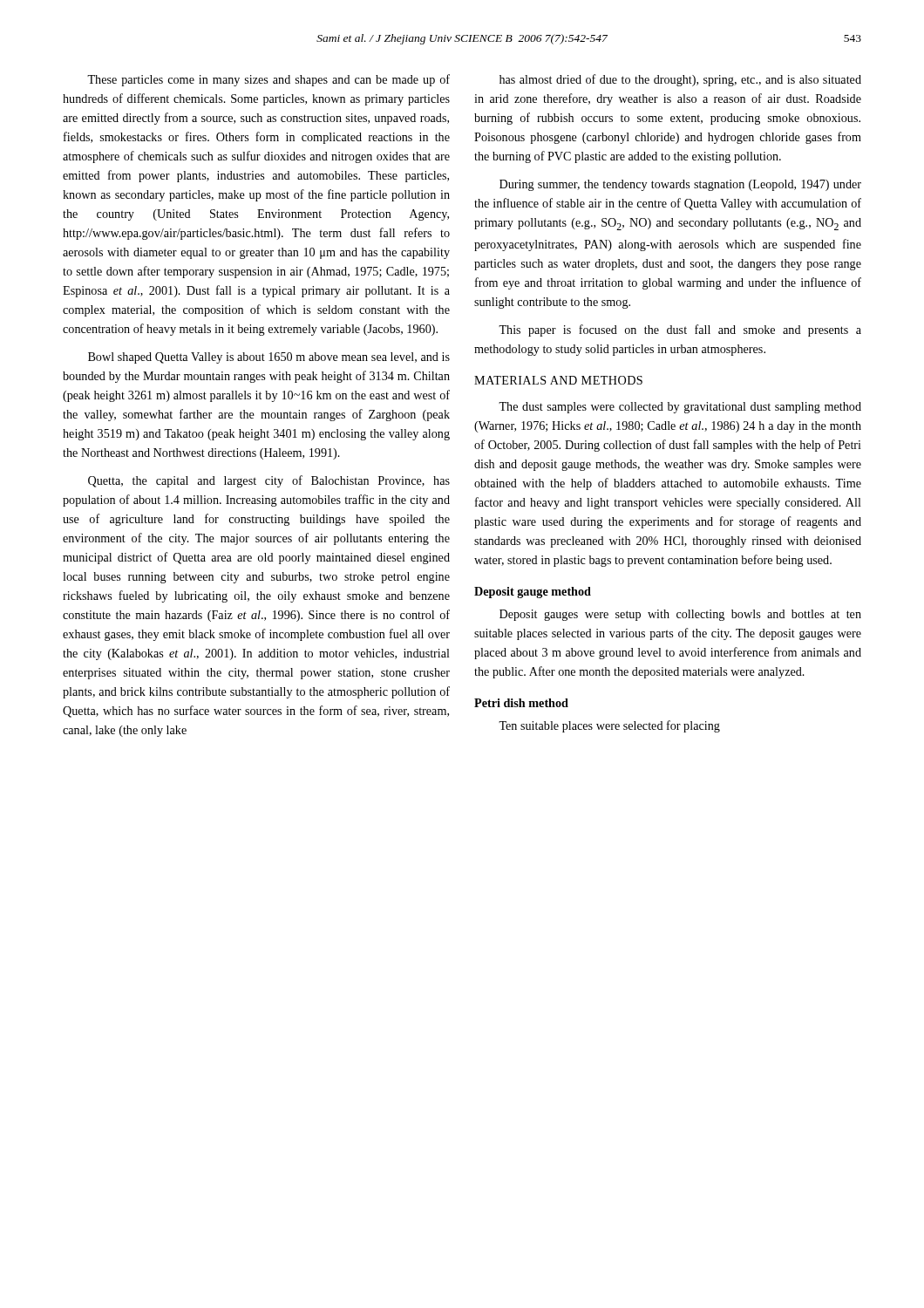Image resolution: width=924 pixels, height=1308 pixels.
Task: Find the text block that reads "During summer, the"
Action: click(668, 243)
